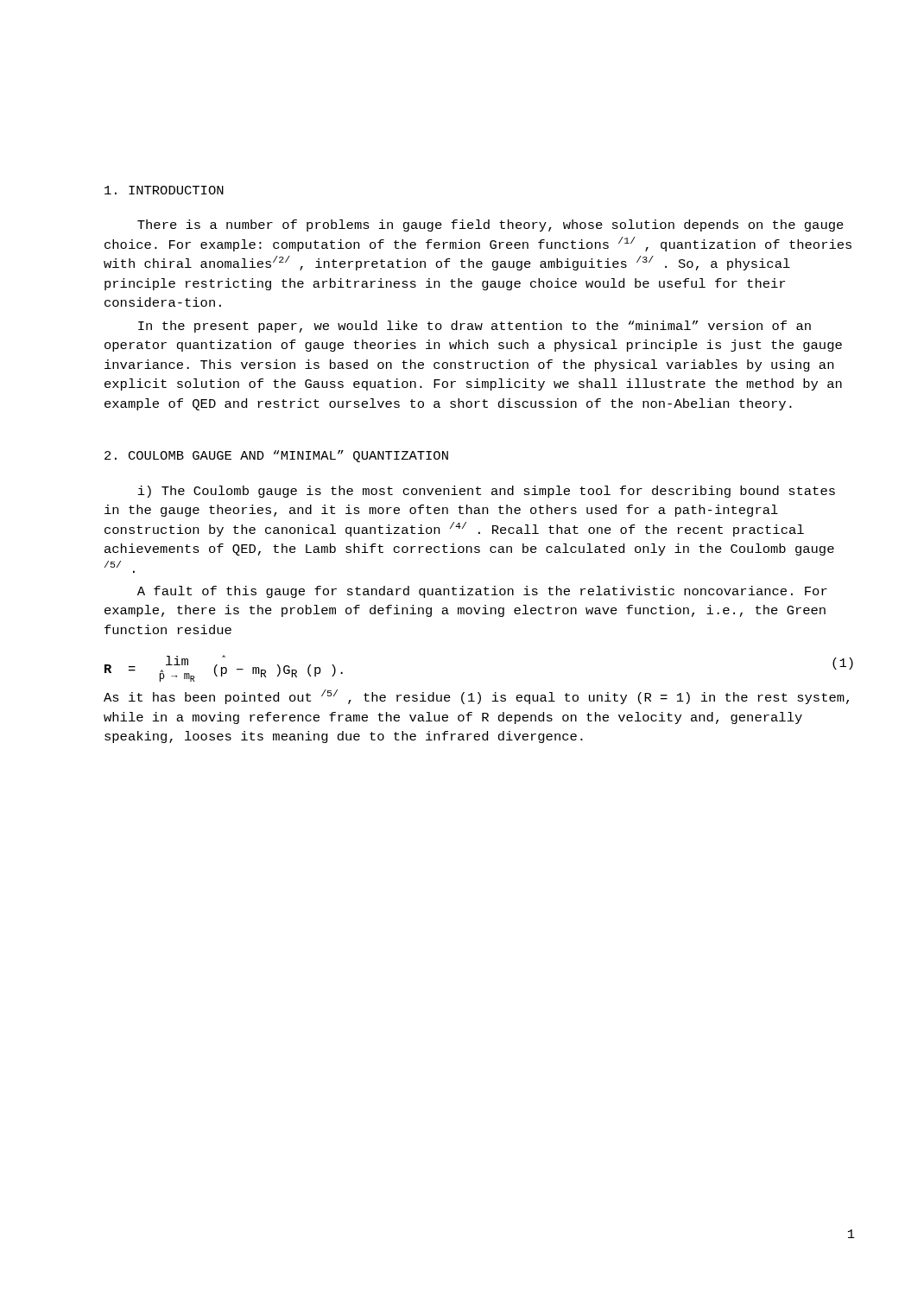Navigate to the text block starting "In the present paper, we would like to"

pos(473,365)
